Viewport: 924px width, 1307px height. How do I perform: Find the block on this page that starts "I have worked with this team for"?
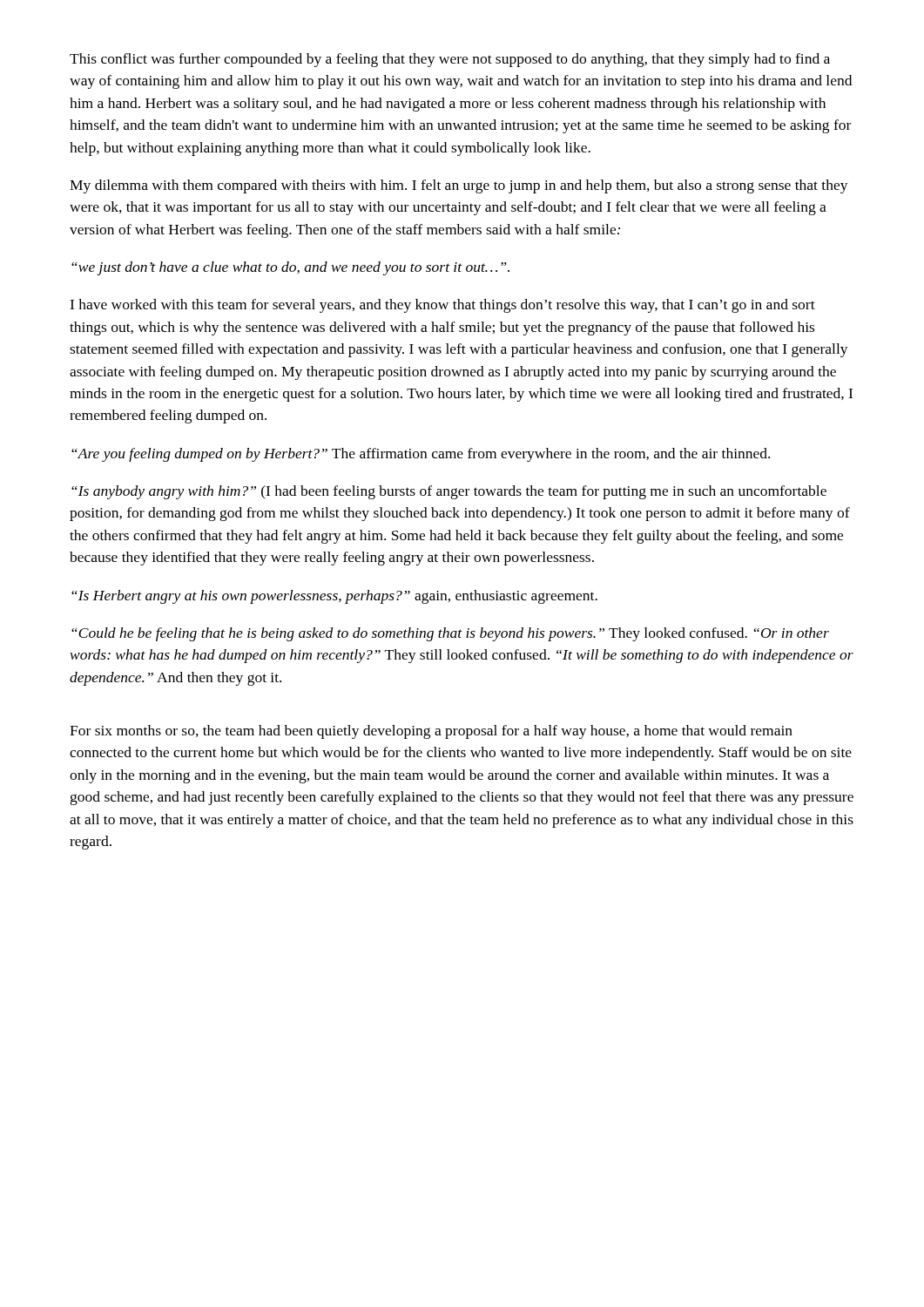click(x=462, y=360)
